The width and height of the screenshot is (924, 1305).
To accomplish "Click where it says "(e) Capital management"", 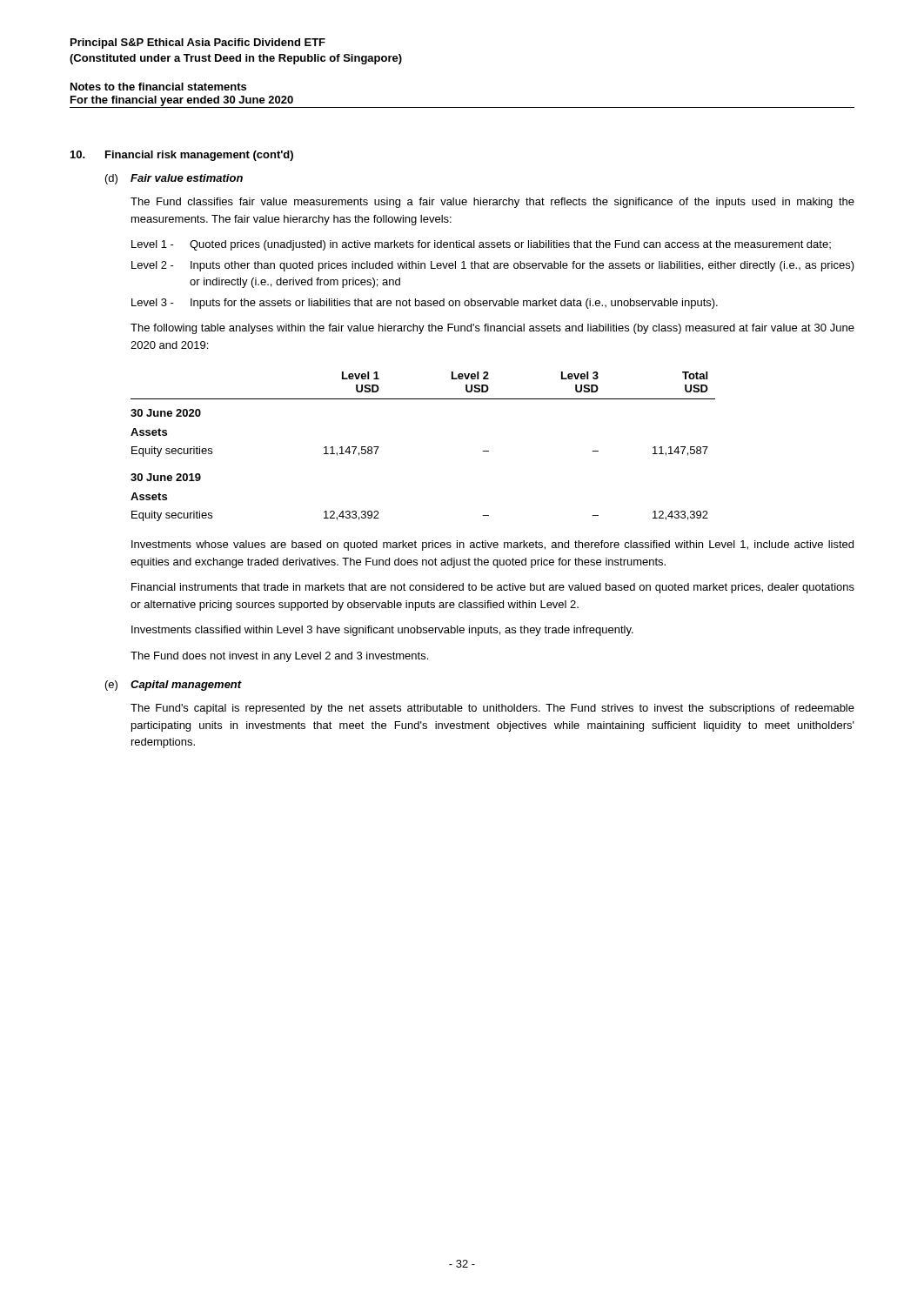I will click(x=173, y=684).
